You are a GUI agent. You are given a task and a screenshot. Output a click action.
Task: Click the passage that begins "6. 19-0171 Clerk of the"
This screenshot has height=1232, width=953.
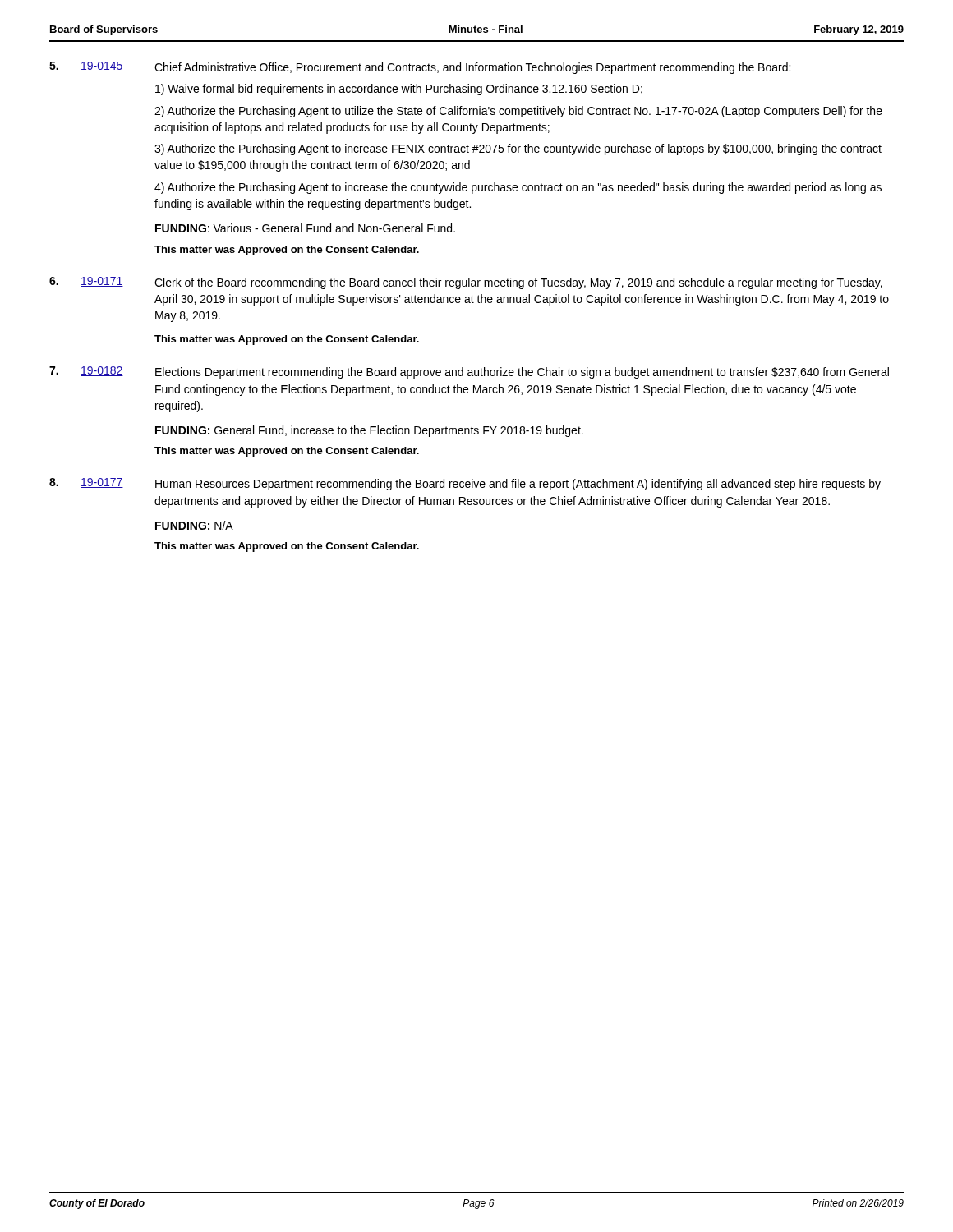click(x=476, y=311)
